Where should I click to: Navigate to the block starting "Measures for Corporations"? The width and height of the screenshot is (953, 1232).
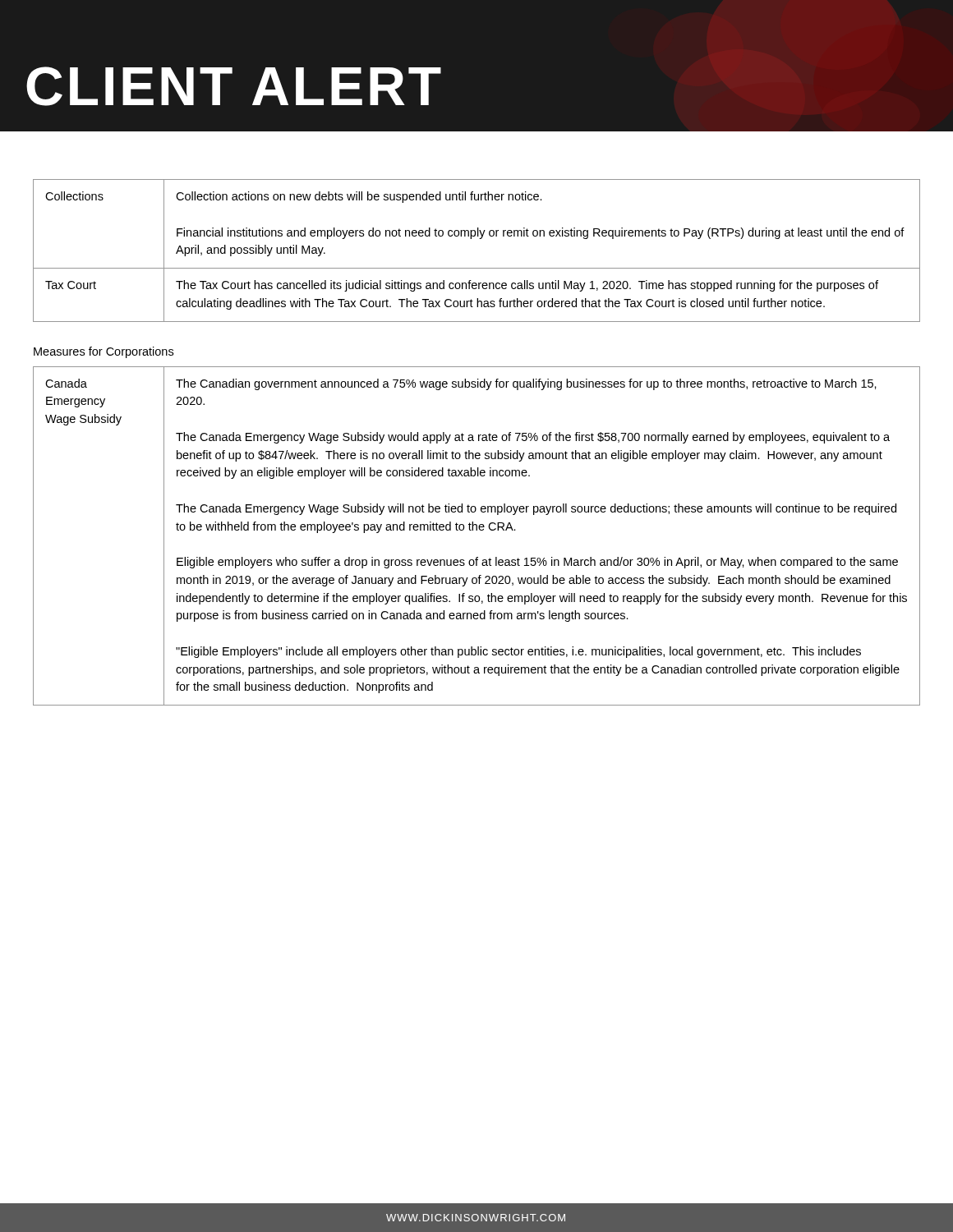[x=103, y=351]
